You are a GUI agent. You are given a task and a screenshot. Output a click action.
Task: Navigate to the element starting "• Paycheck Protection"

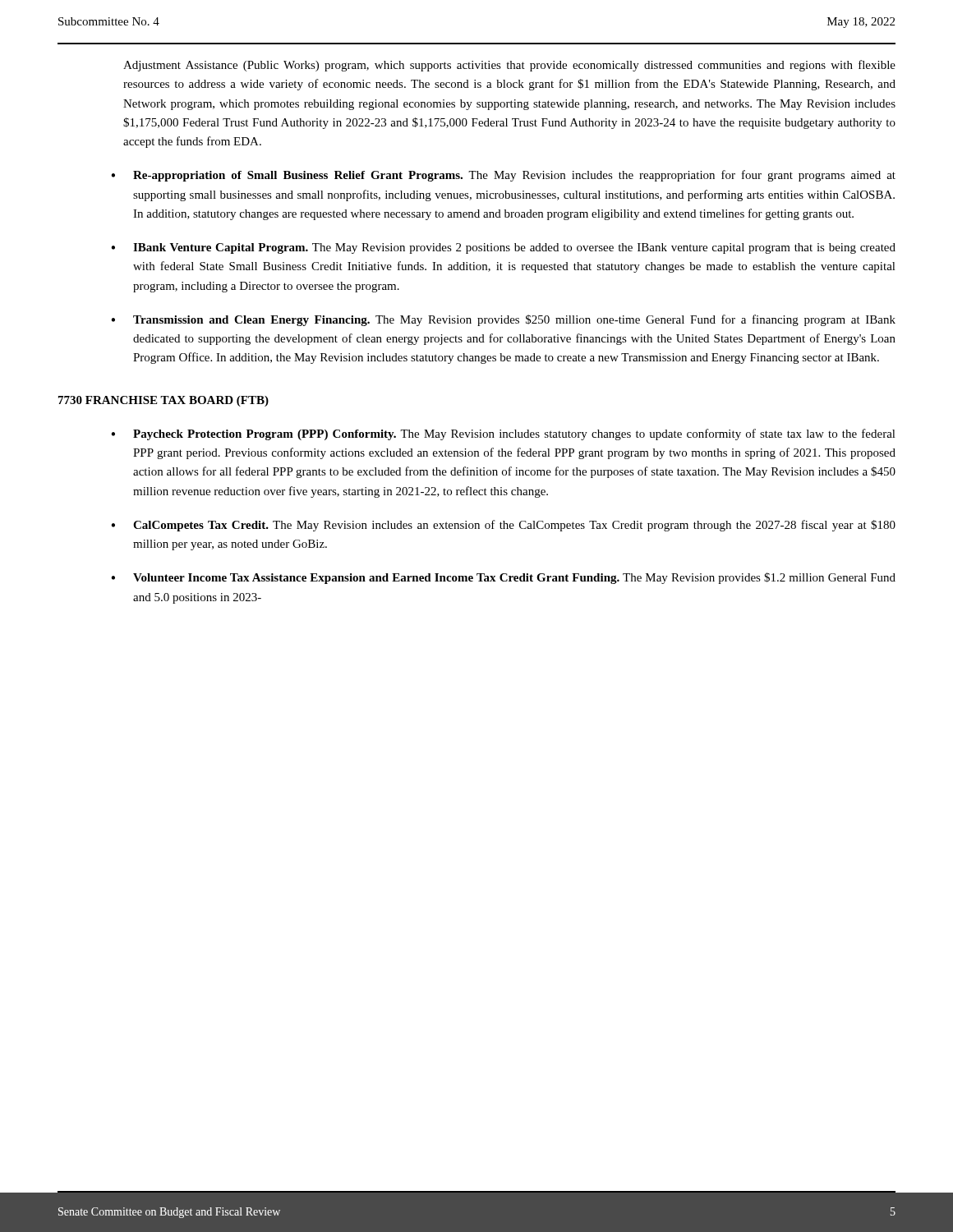500,463
